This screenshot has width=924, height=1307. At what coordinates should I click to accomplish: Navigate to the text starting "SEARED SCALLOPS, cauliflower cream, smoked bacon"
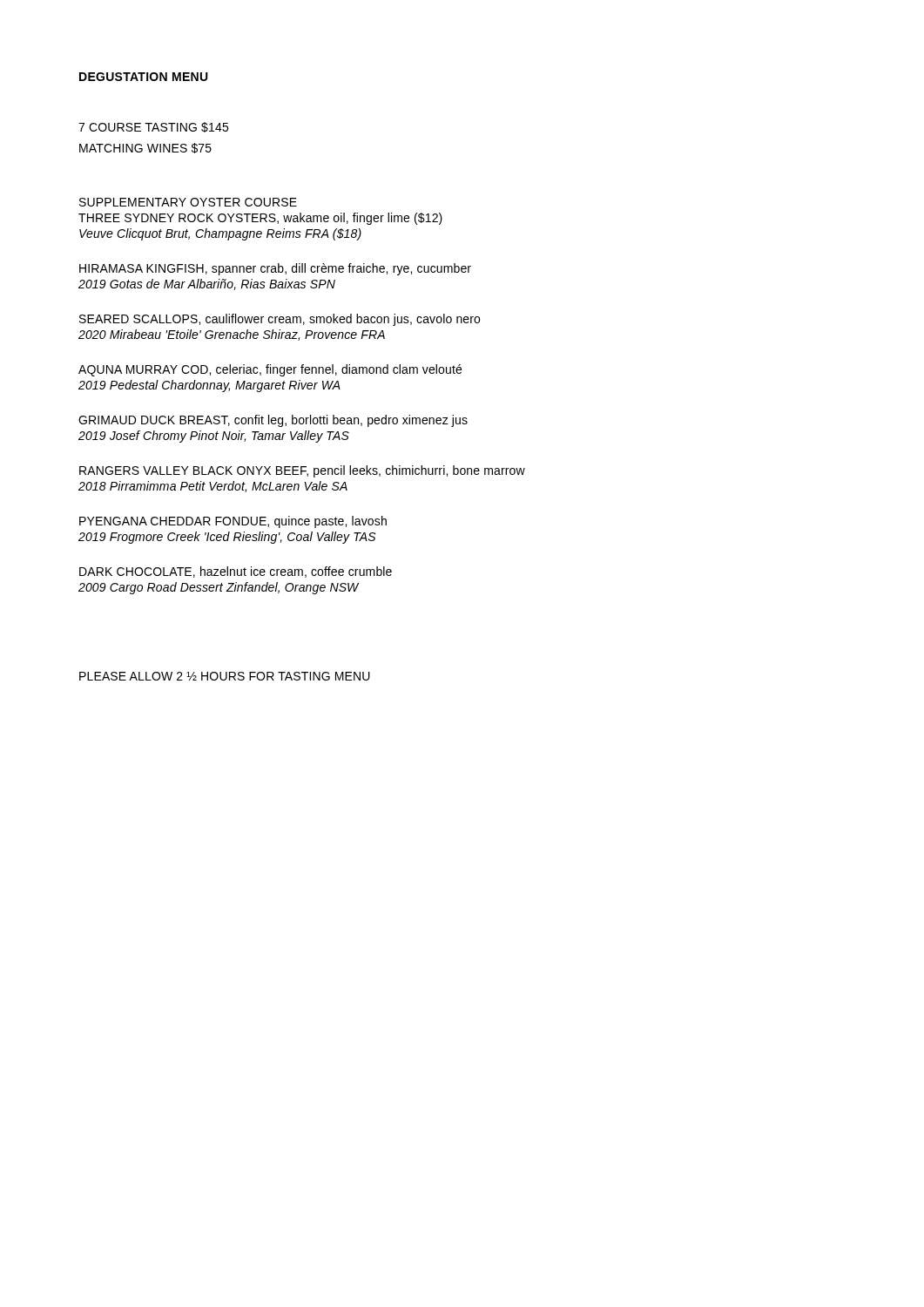tap(462, 327)
